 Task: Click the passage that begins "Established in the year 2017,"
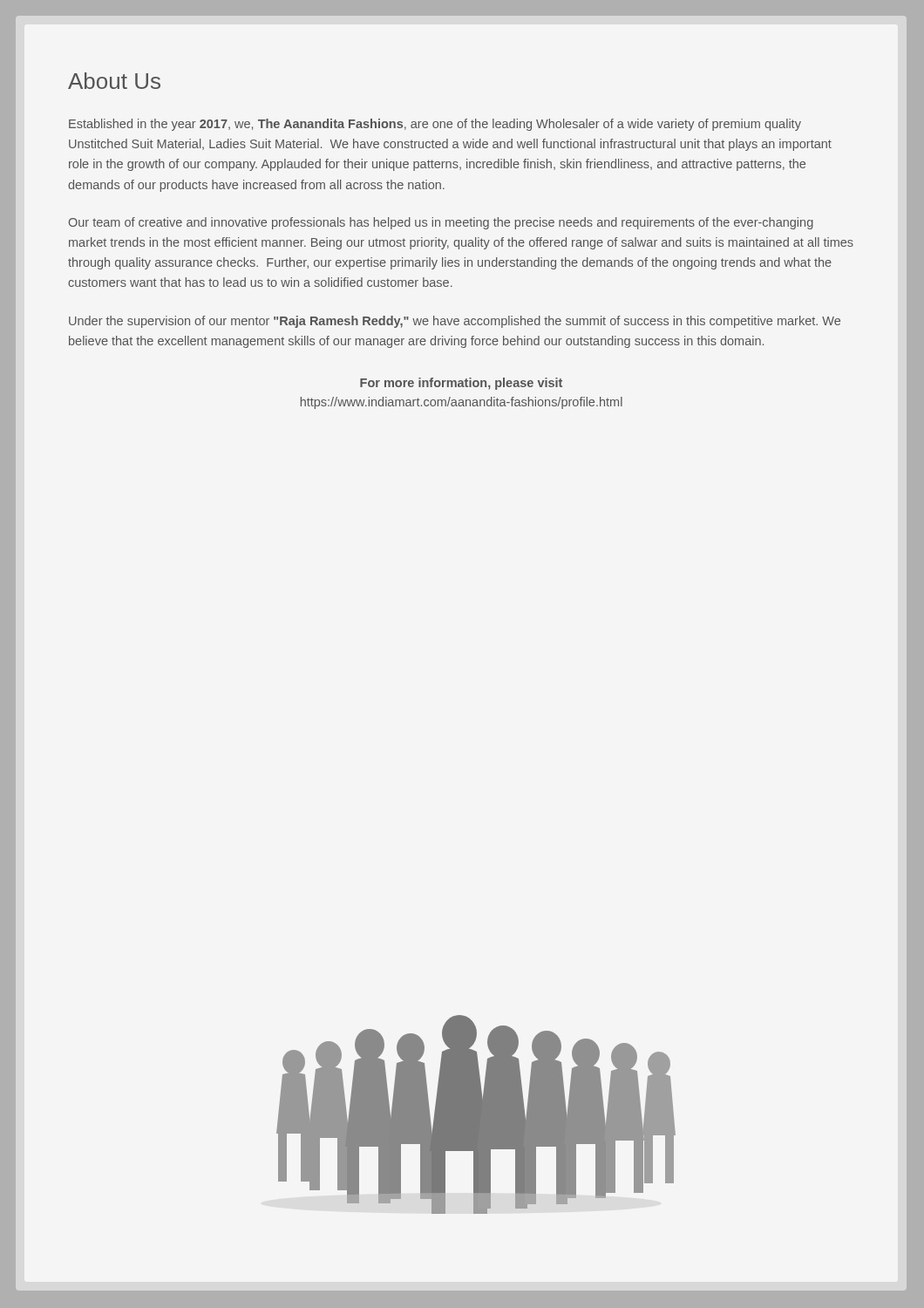450,154
